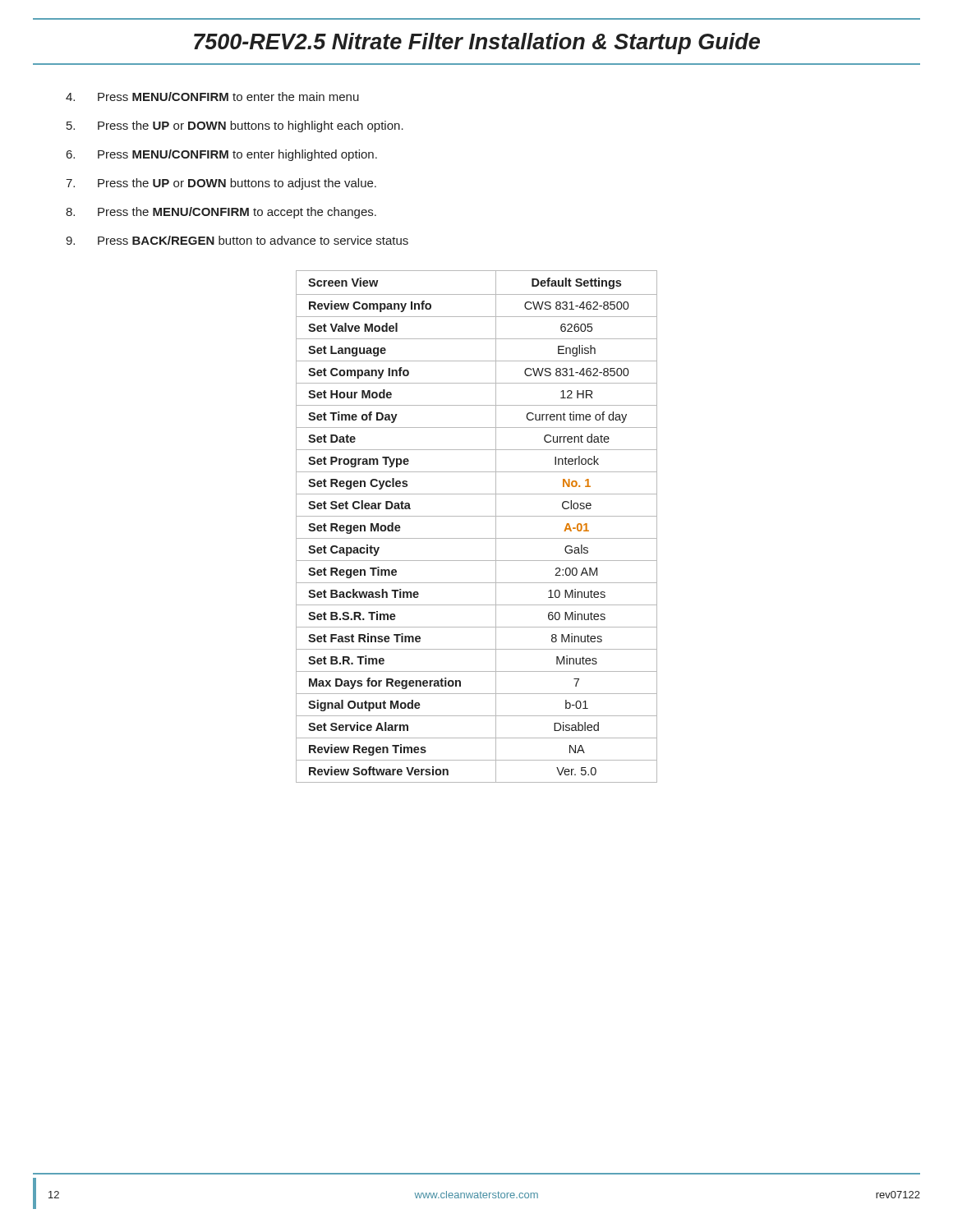Click on the passage starting "5. Press the UP"
The image size is (953, 1232).
click(x=235, y=125)
